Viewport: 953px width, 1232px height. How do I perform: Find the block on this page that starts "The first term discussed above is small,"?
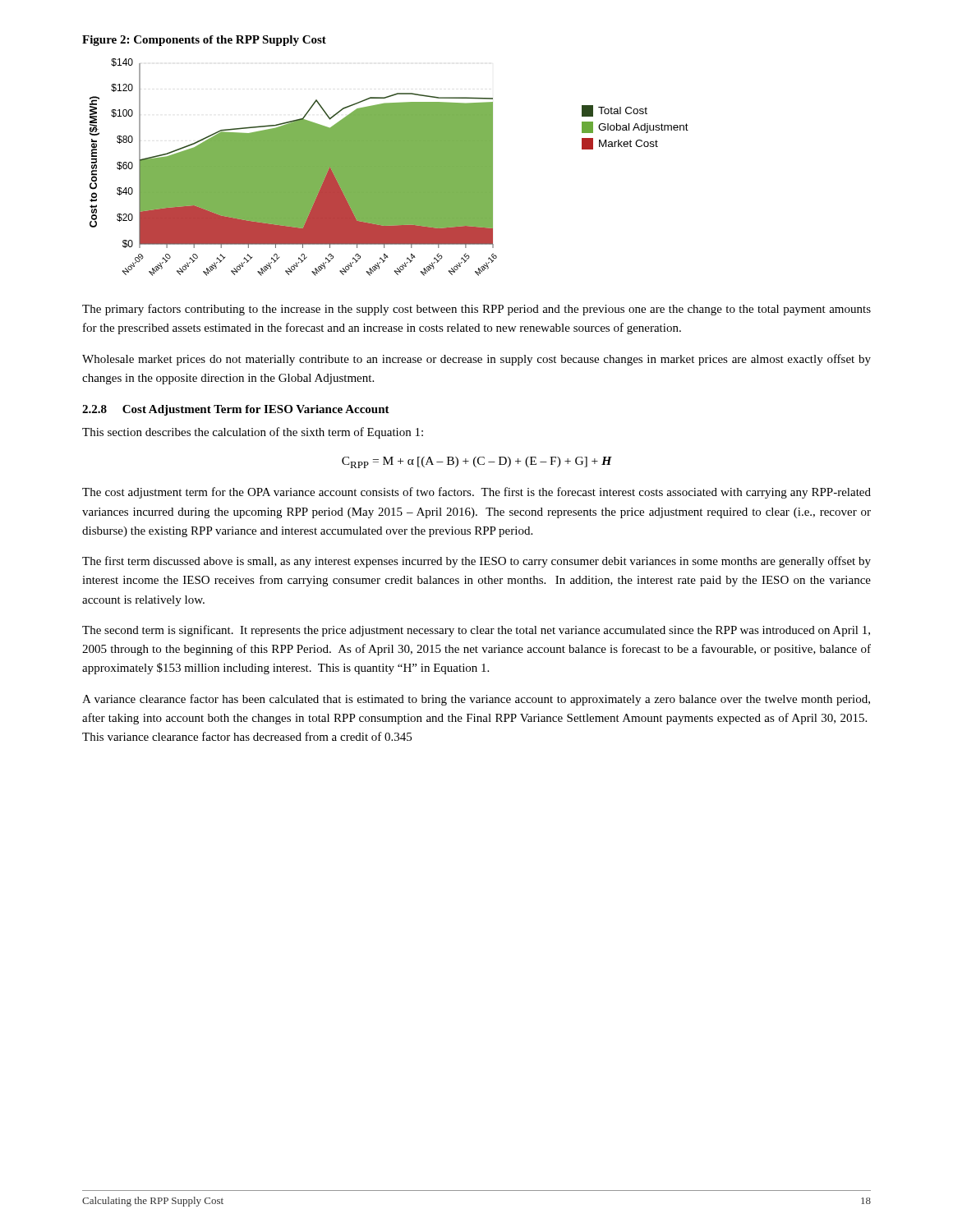click(x=476, y=580)
